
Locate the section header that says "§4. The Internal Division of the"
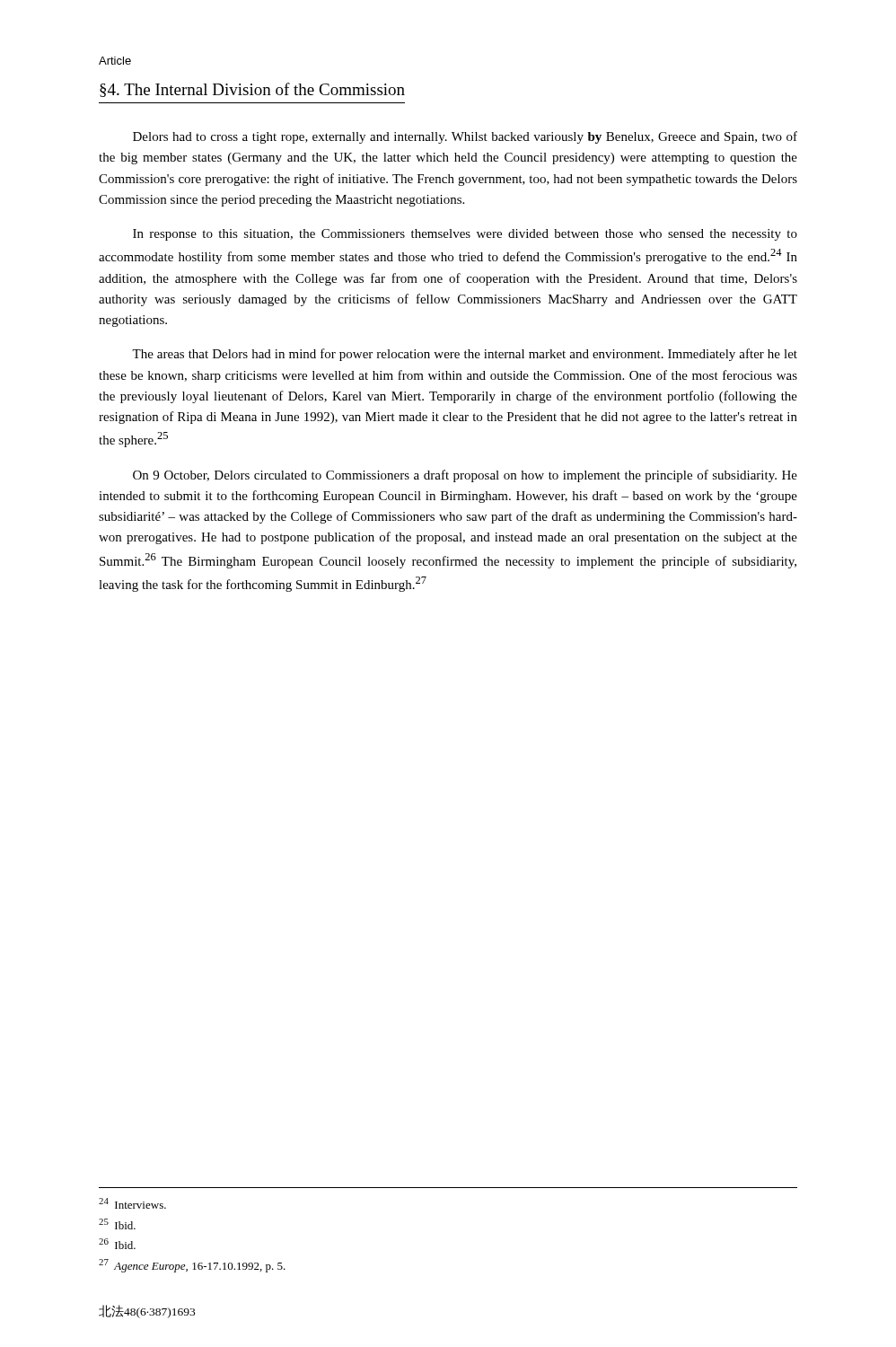click(x=252, y=89)
